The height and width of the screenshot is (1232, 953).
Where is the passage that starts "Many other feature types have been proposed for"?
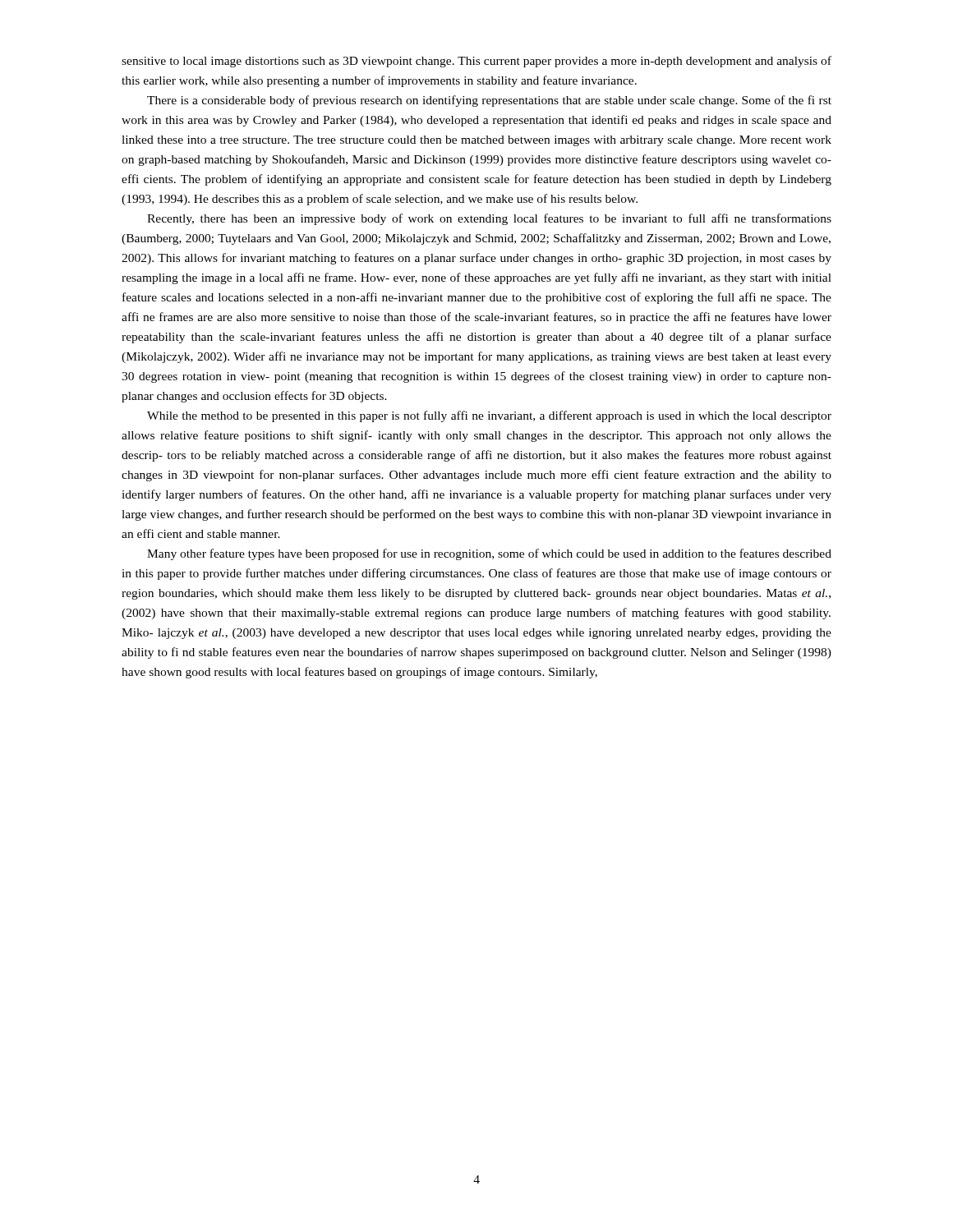(x=476, y=613)
